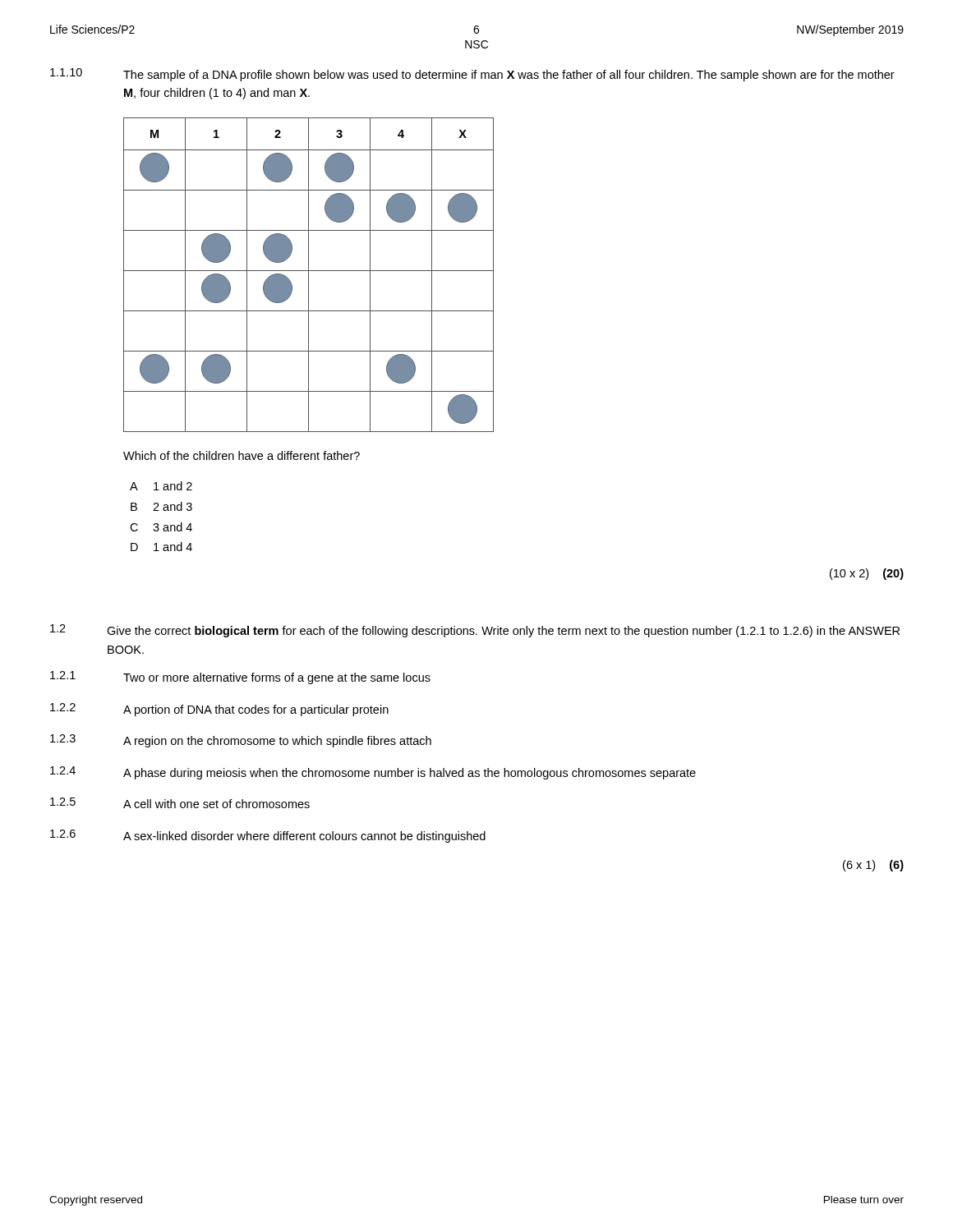Locate the element starting "1.10 The sample of a DNA profile"
The height and width of the screenshot is (1232, 953).
click(472, 75)
